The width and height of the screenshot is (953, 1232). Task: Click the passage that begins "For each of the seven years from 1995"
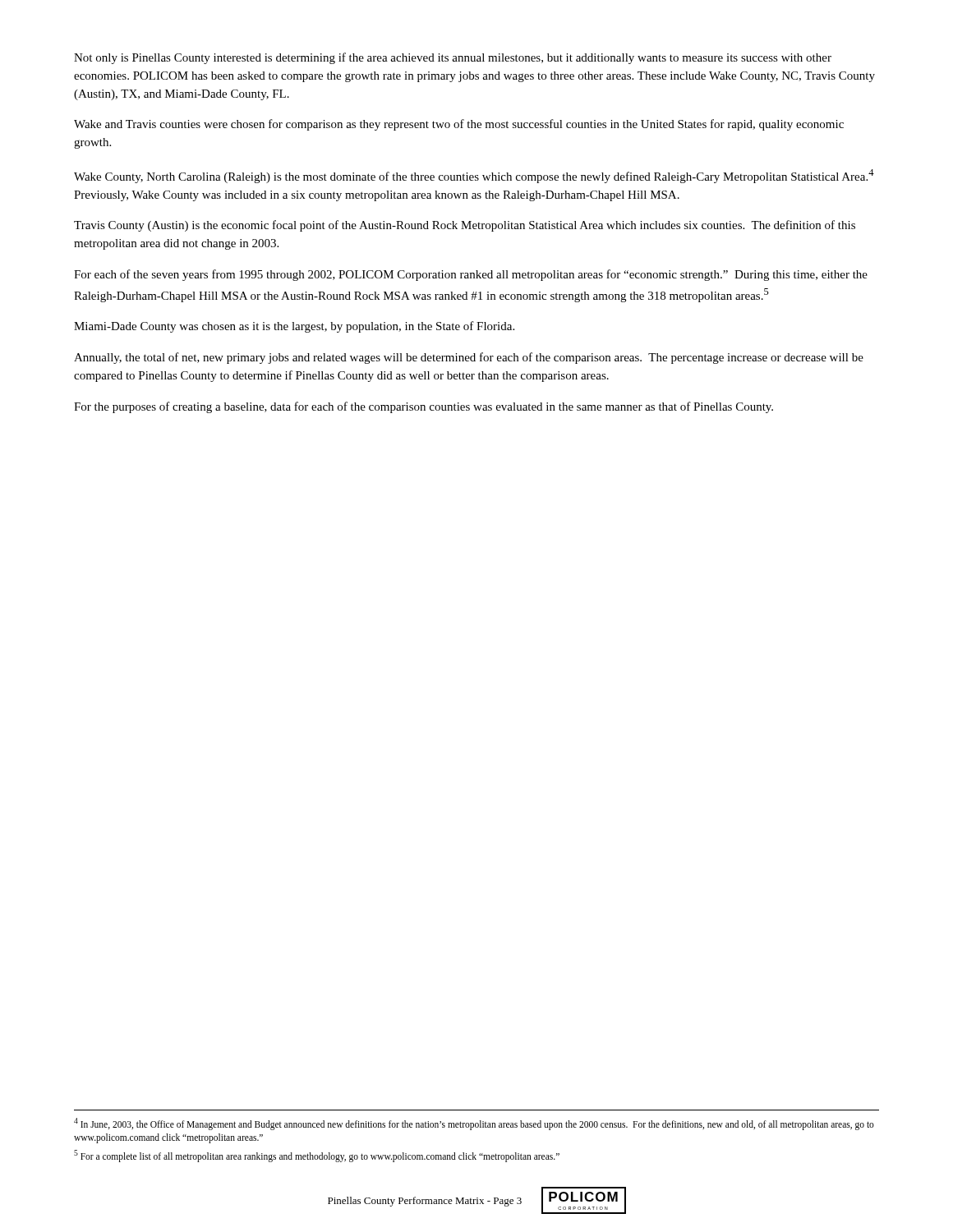(471, 285)
